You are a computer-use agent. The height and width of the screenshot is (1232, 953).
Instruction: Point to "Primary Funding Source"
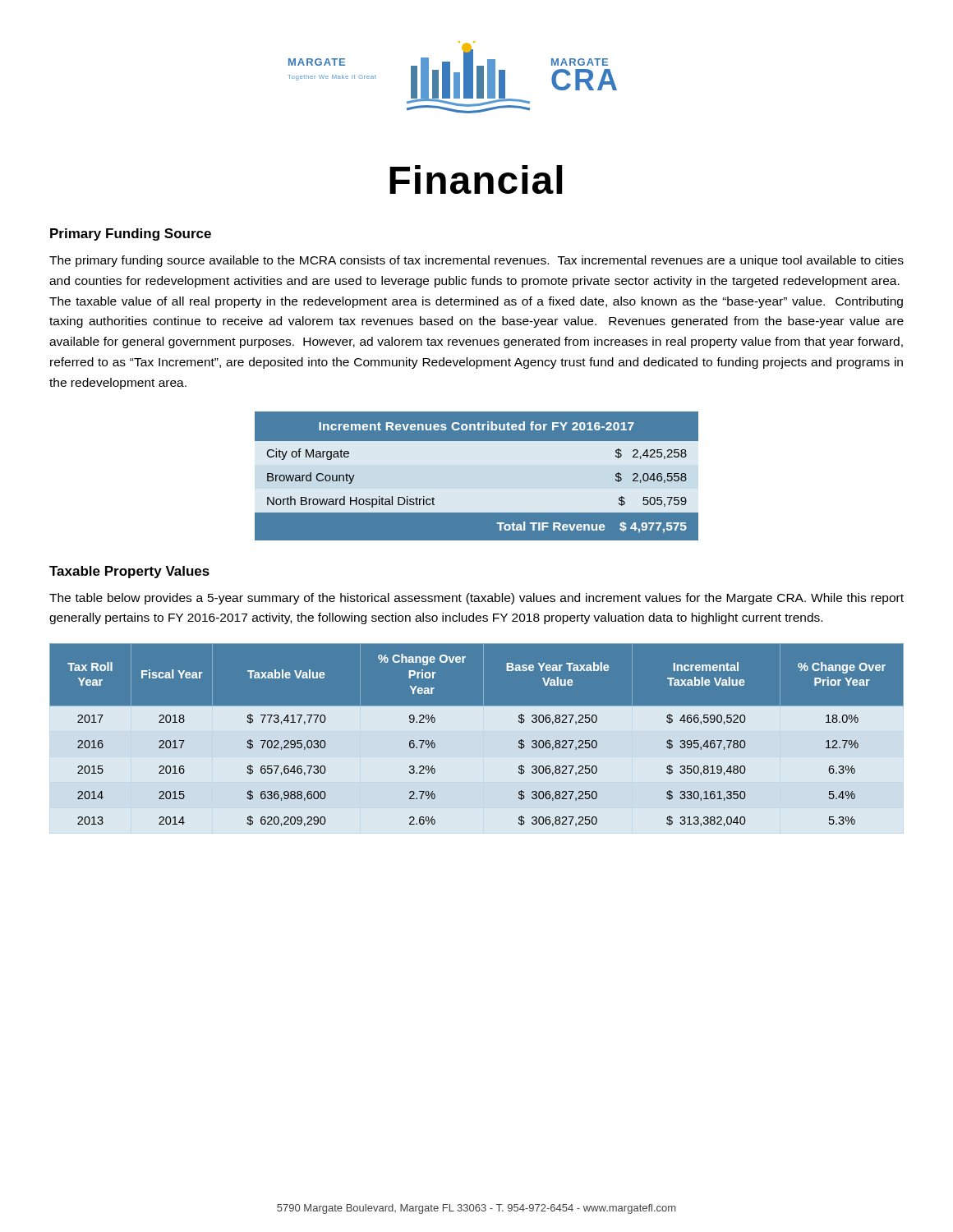coord(130,234)
